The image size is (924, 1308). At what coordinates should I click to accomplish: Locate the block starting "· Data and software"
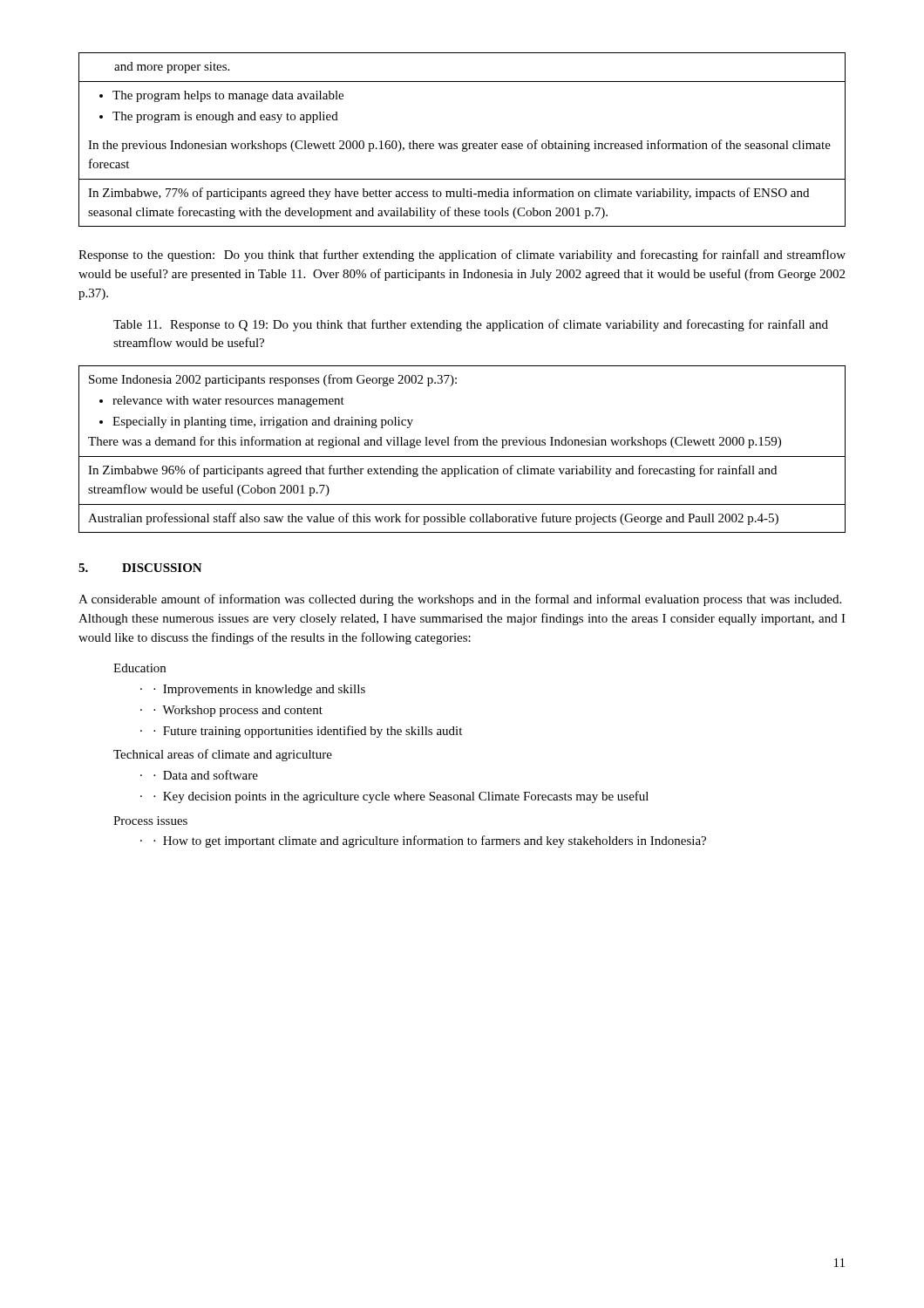(204, 775)
